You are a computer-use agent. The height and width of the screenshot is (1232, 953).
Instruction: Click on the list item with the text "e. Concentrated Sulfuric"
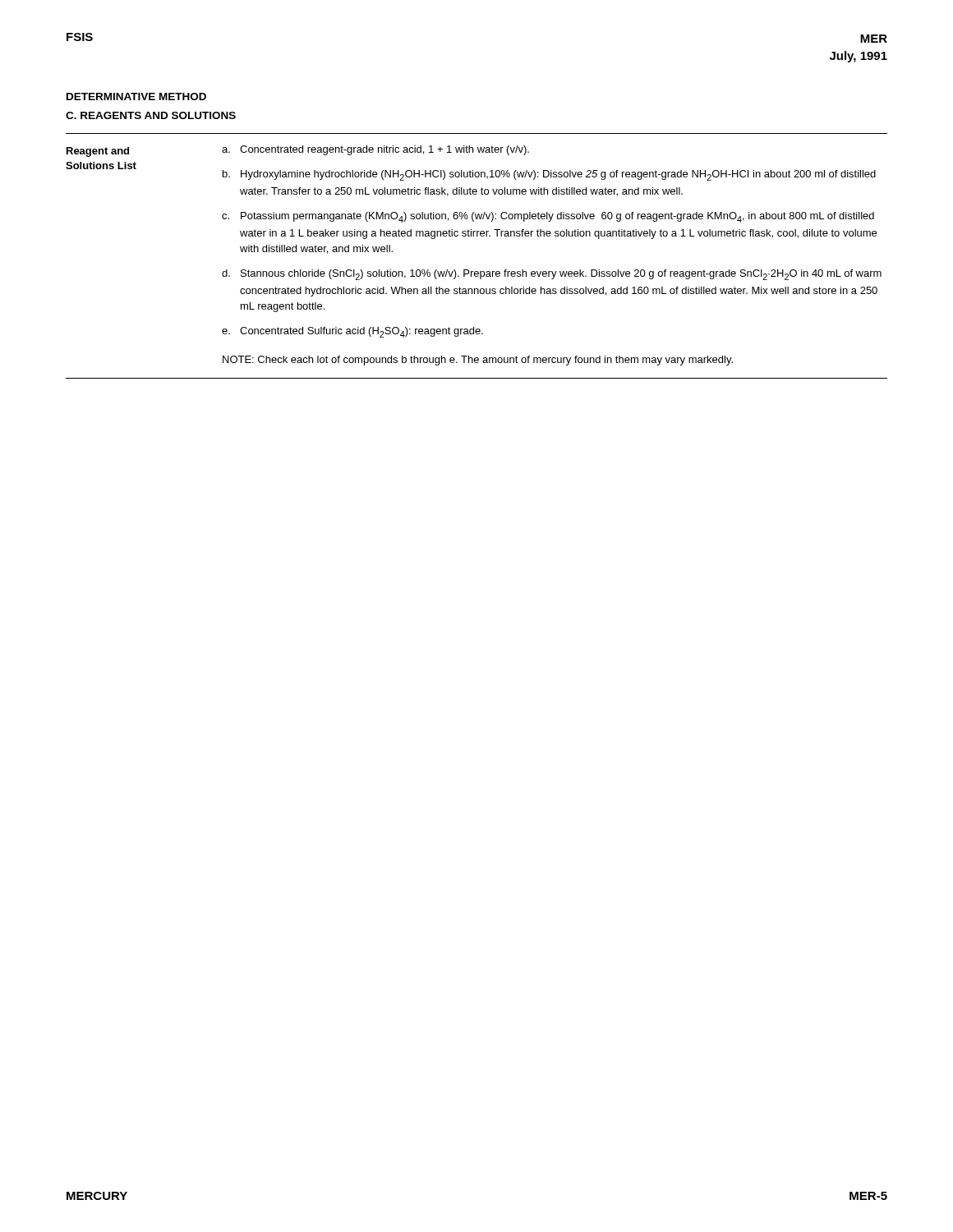pyautogui.click(x=352, y=332)
